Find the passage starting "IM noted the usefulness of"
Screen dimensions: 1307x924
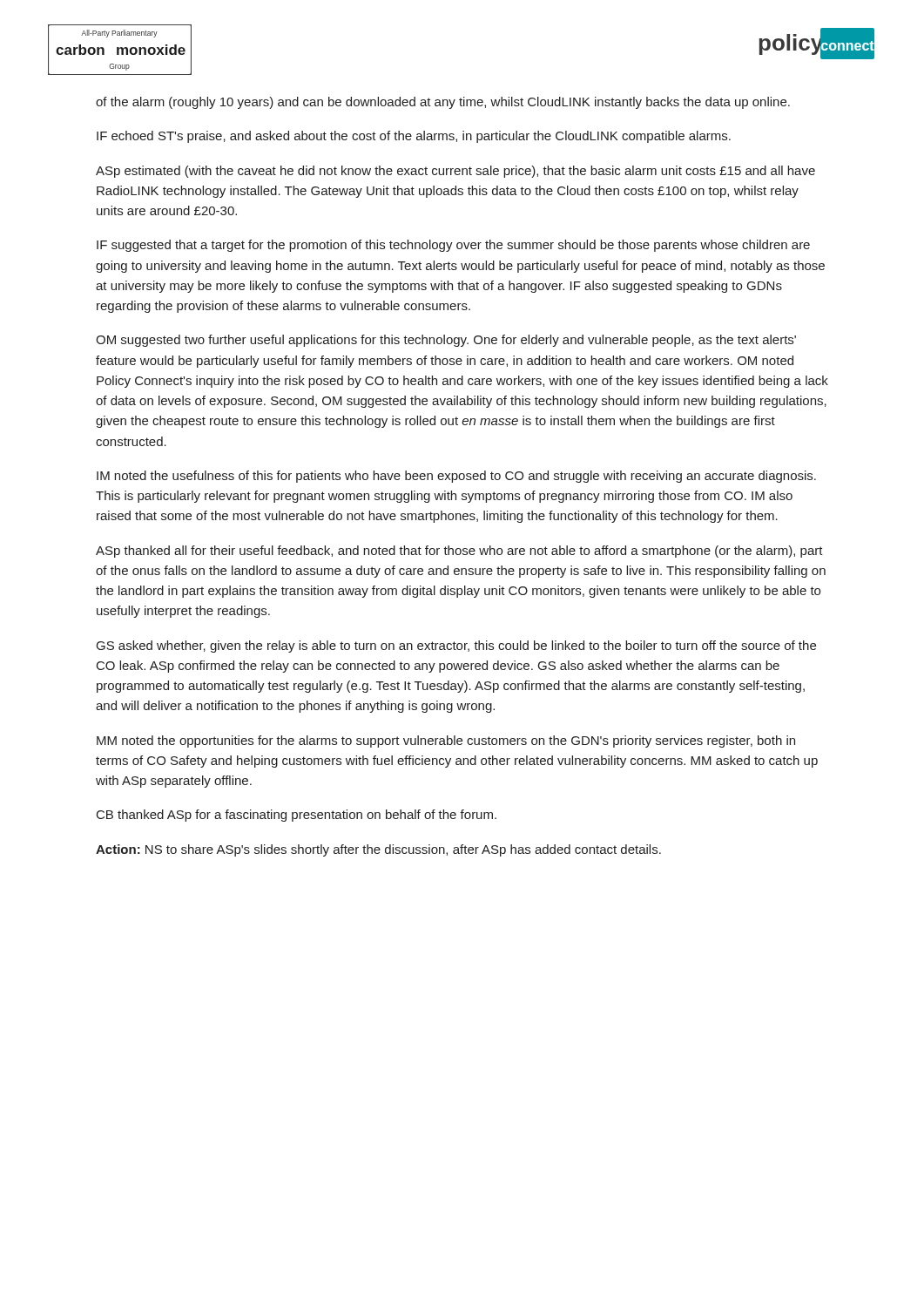[462, 495]
